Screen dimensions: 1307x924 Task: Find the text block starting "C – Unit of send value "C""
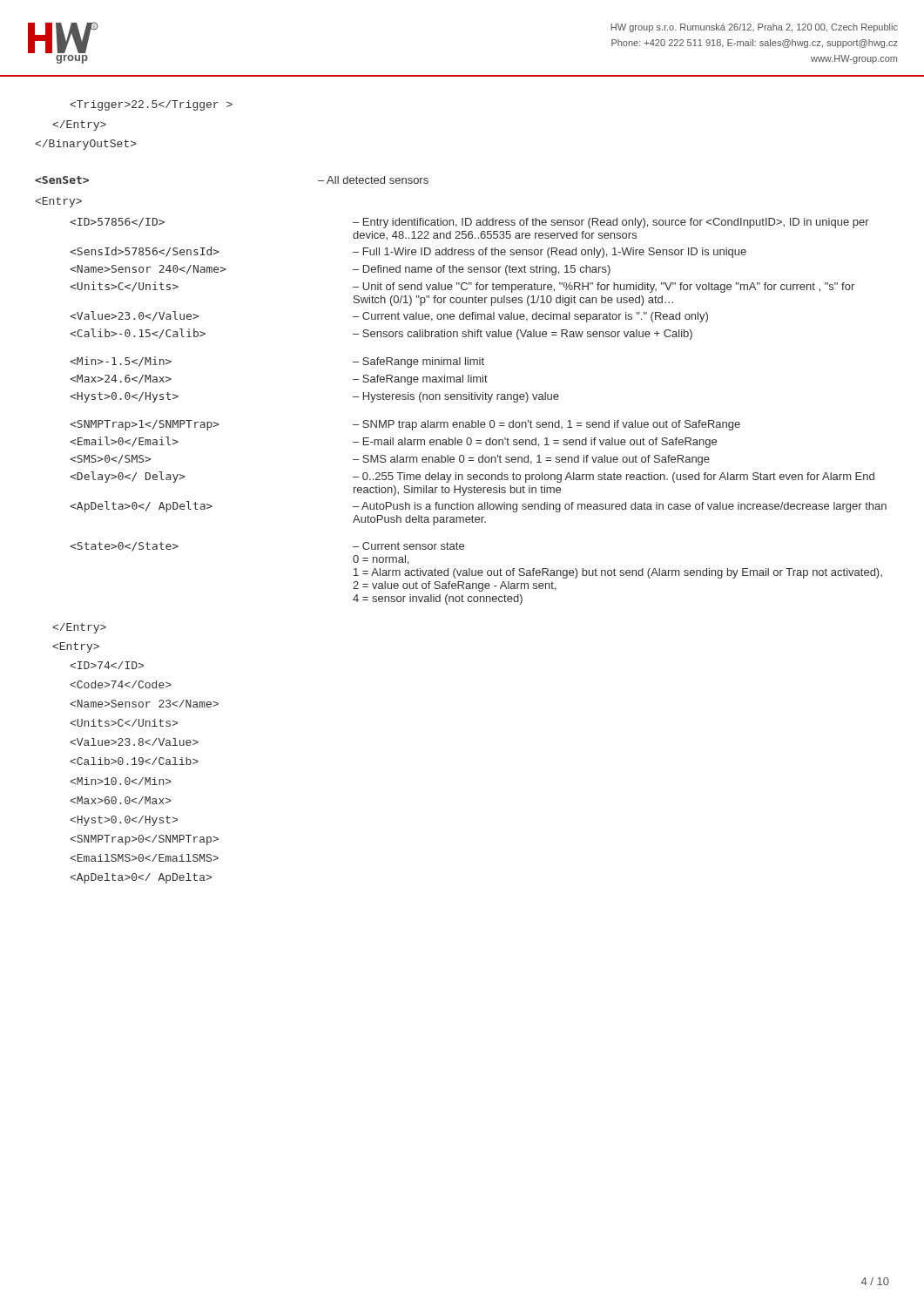click(x=462, y=293)
